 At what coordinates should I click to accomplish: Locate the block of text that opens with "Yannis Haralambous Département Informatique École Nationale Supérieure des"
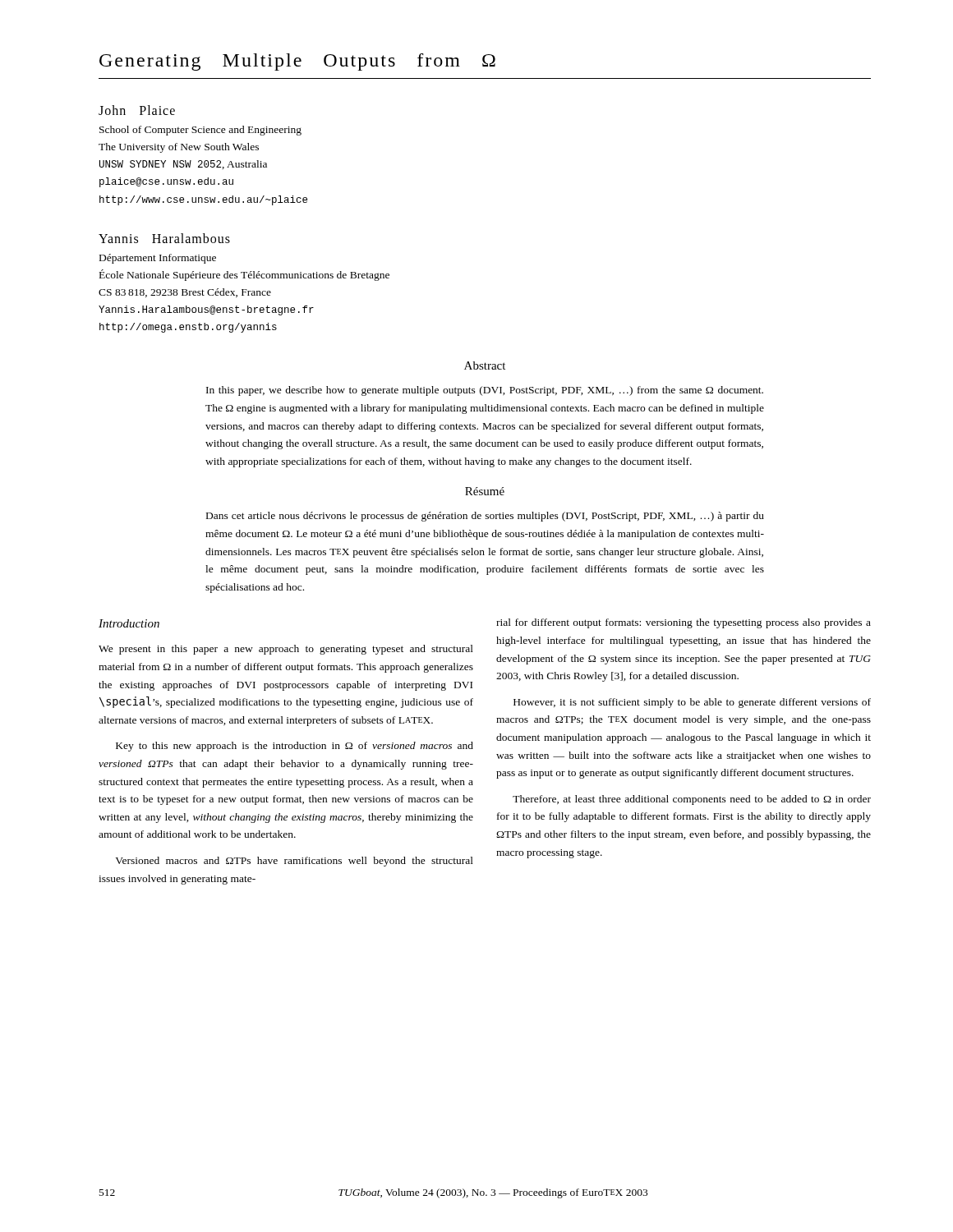(x=164, y=238)
